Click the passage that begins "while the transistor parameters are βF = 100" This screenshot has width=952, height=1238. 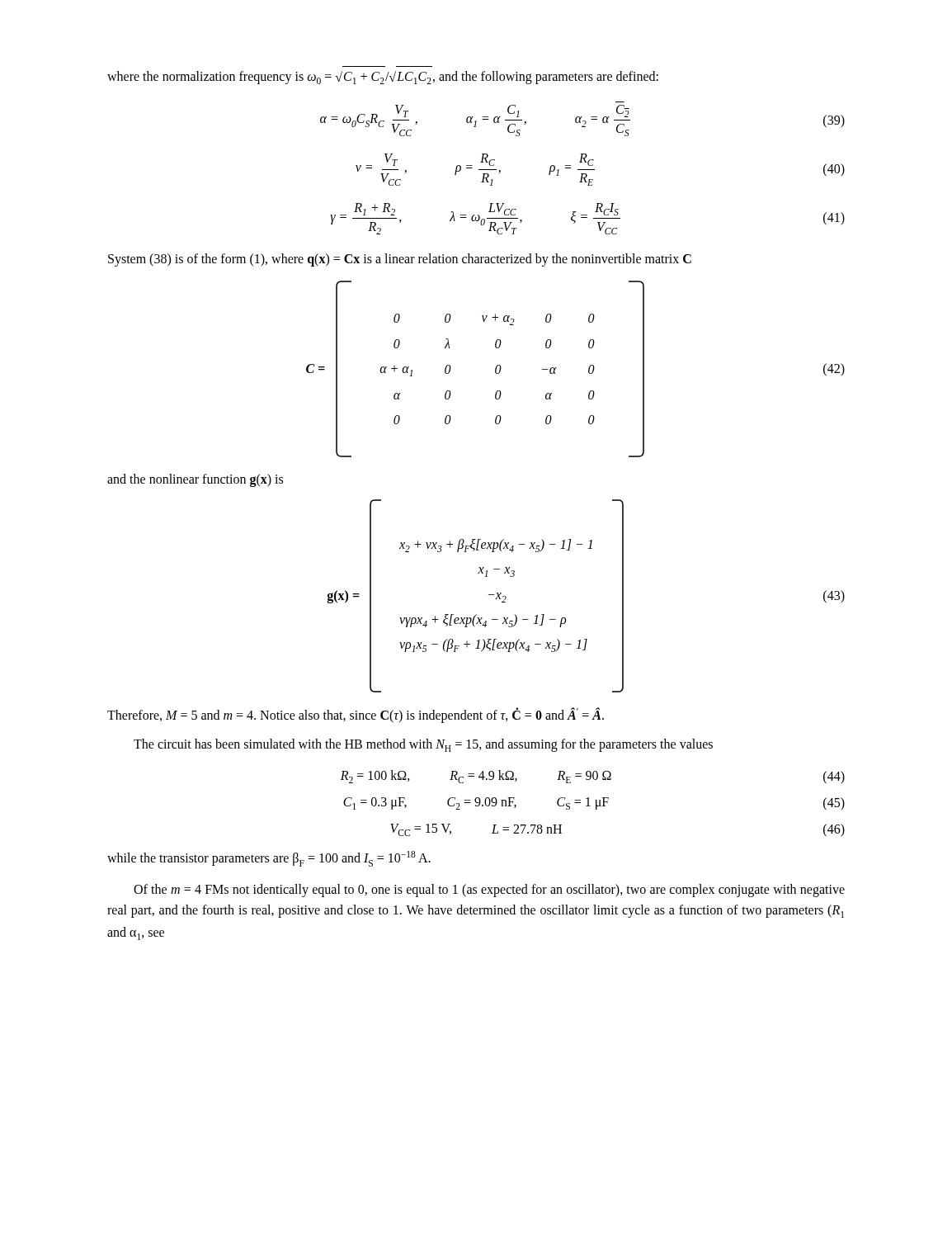[x=269, y=859]
